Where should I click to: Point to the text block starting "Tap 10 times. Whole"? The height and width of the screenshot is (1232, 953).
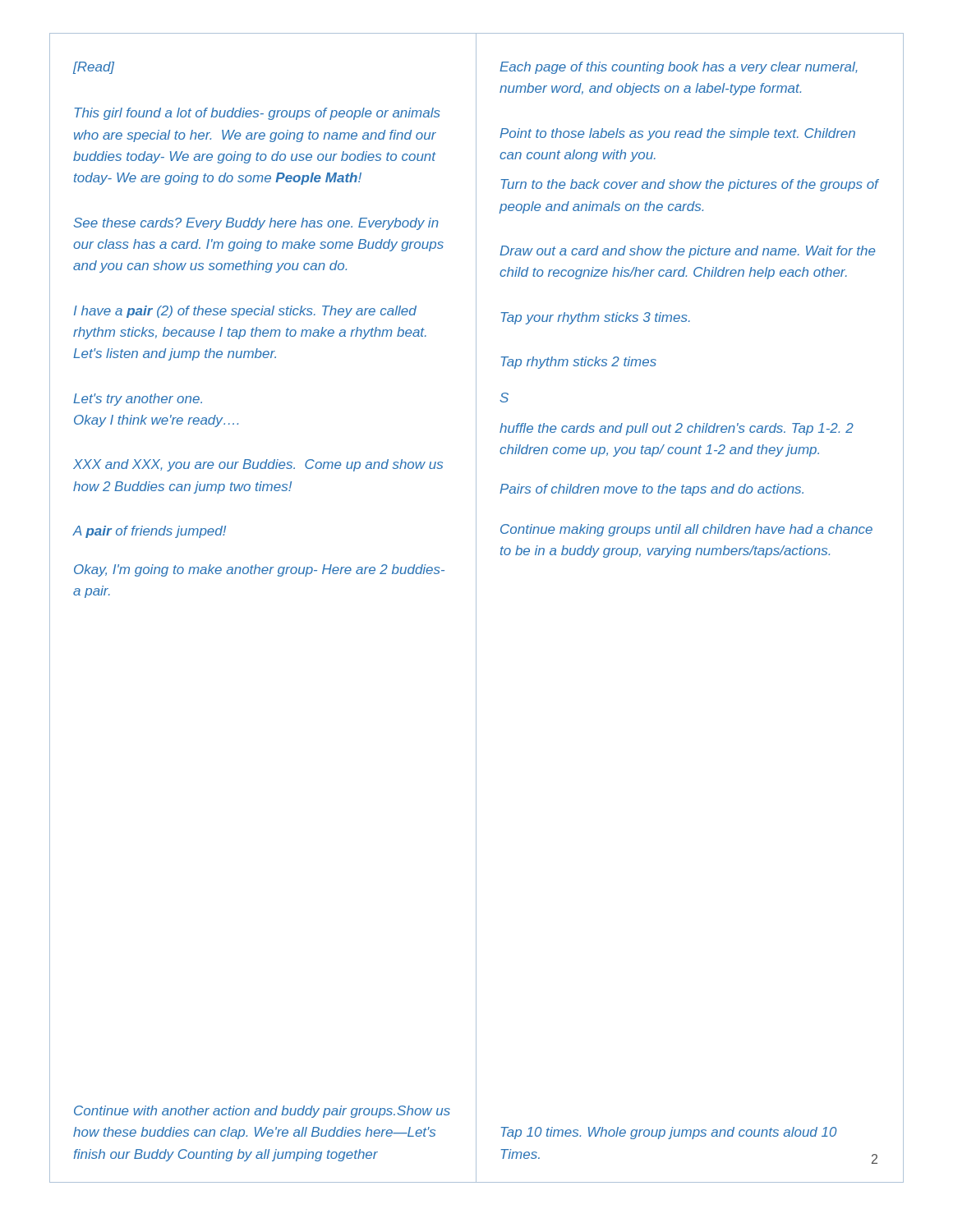tap(668, 1143)
